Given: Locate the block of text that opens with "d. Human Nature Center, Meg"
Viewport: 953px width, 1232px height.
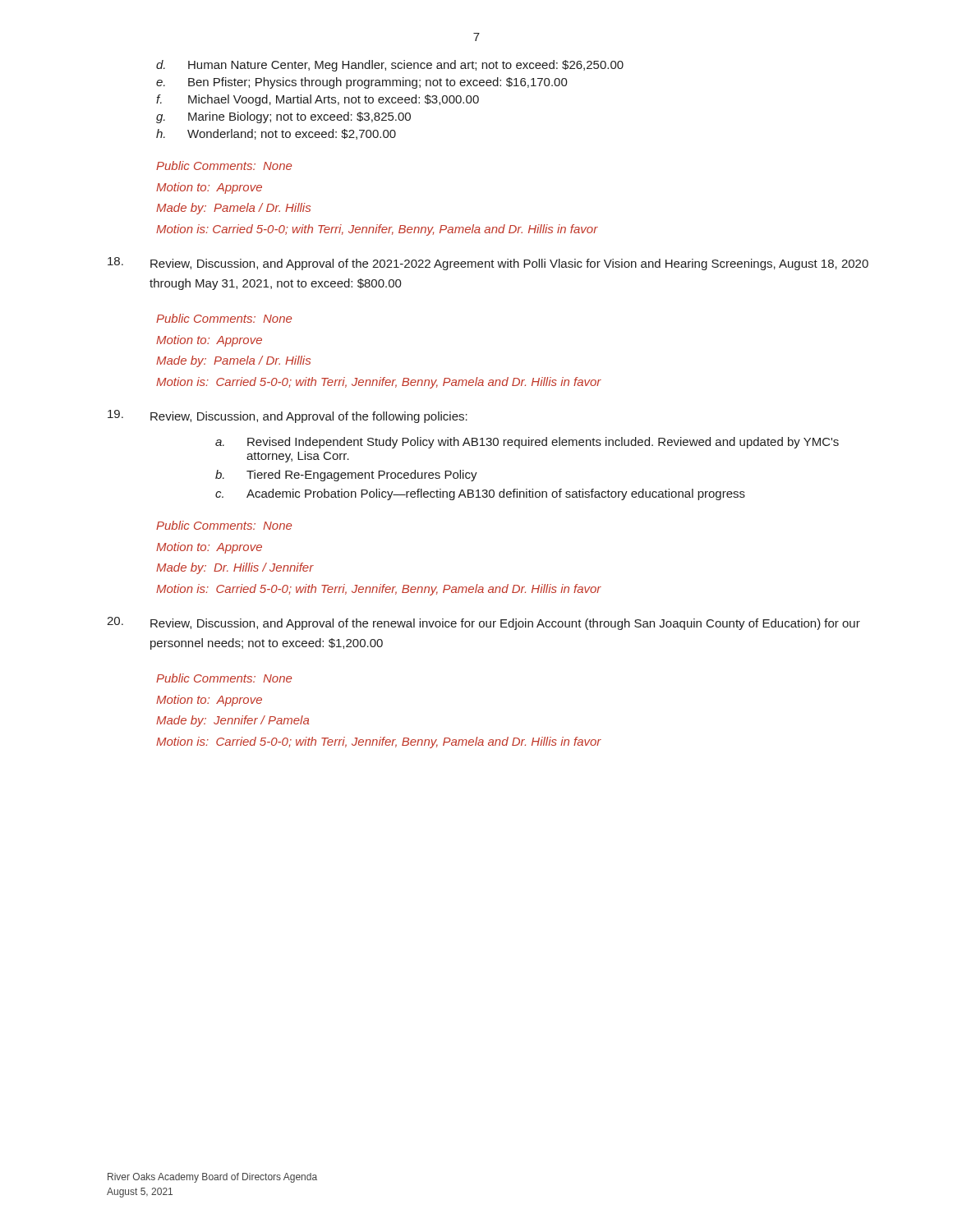Looking at the screenshot, I should [x=518, y=64].
